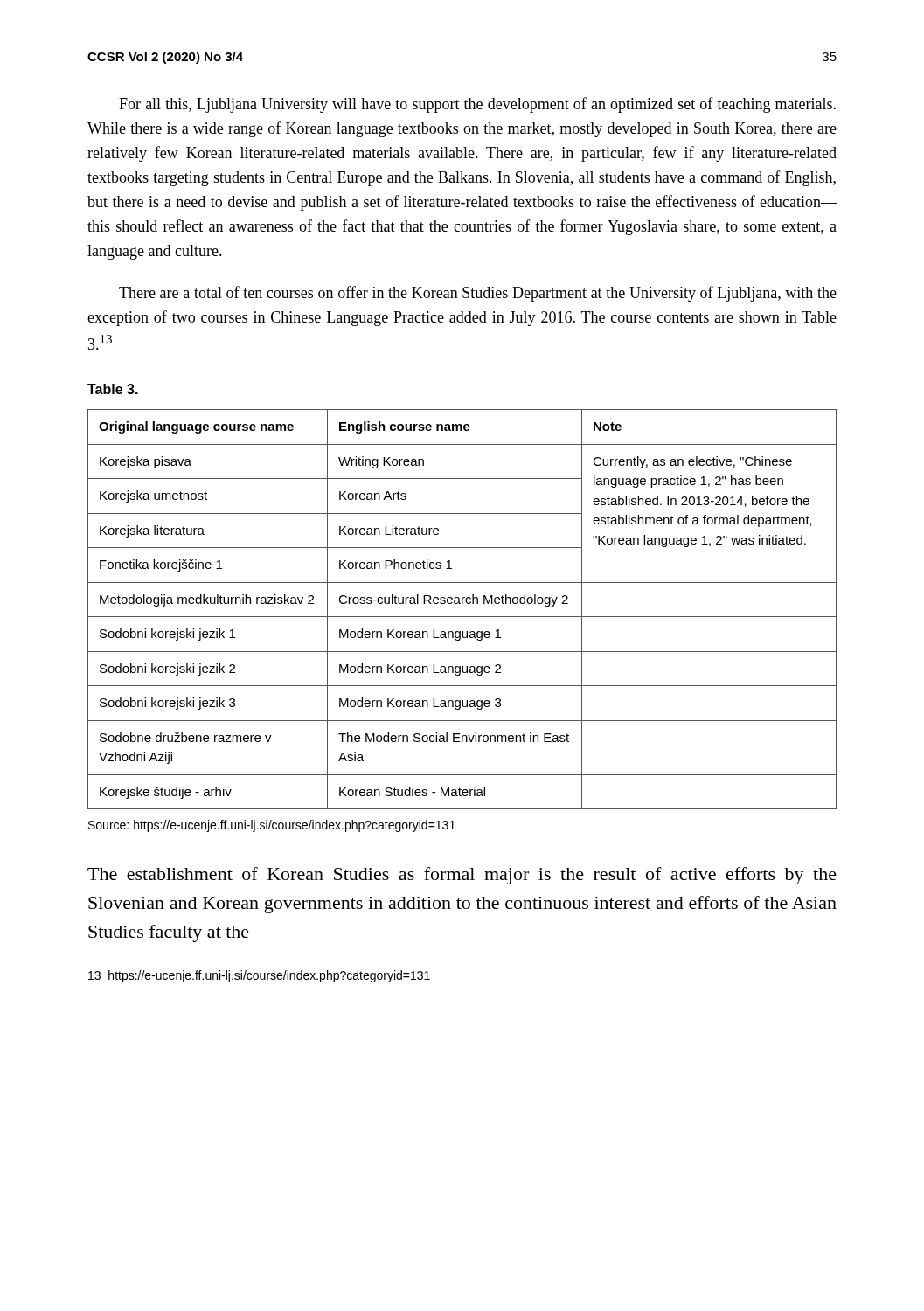Click the table

(462, 609)
